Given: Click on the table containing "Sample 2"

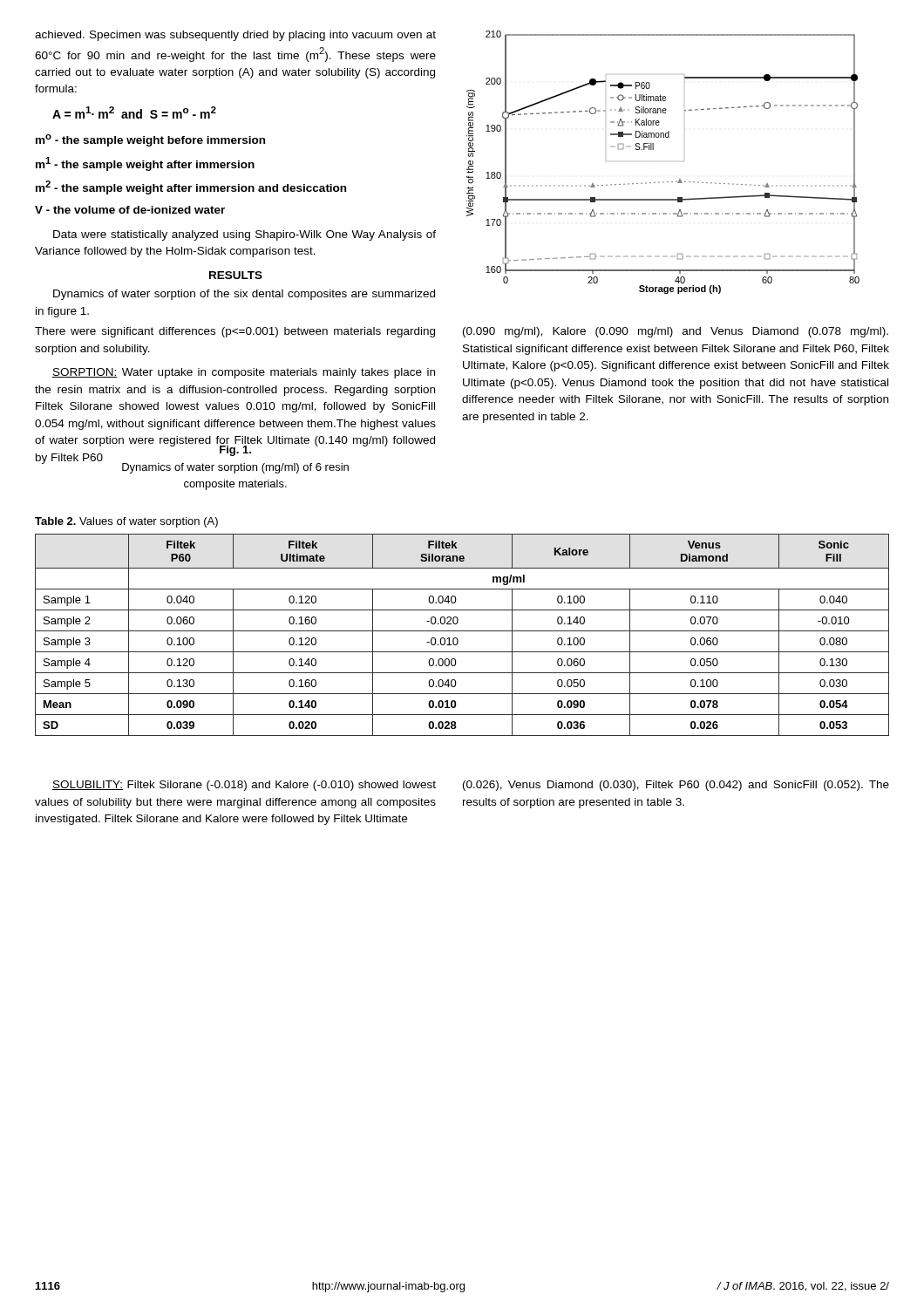Looking at the screenshot, I should [x=462, y=635].
